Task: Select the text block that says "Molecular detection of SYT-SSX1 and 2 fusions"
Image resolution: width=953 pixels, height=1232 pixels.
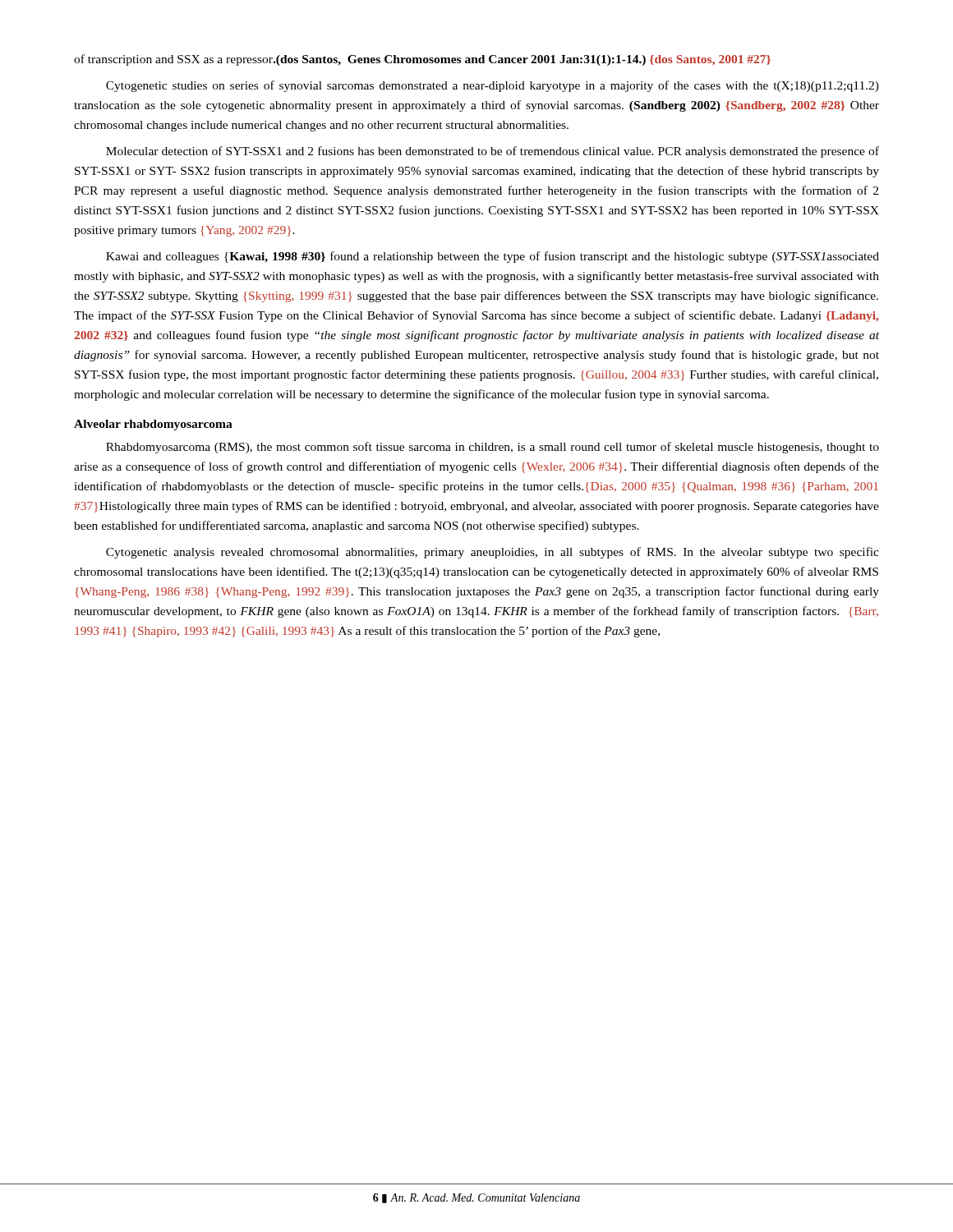Action: click(x=476, y=190)
